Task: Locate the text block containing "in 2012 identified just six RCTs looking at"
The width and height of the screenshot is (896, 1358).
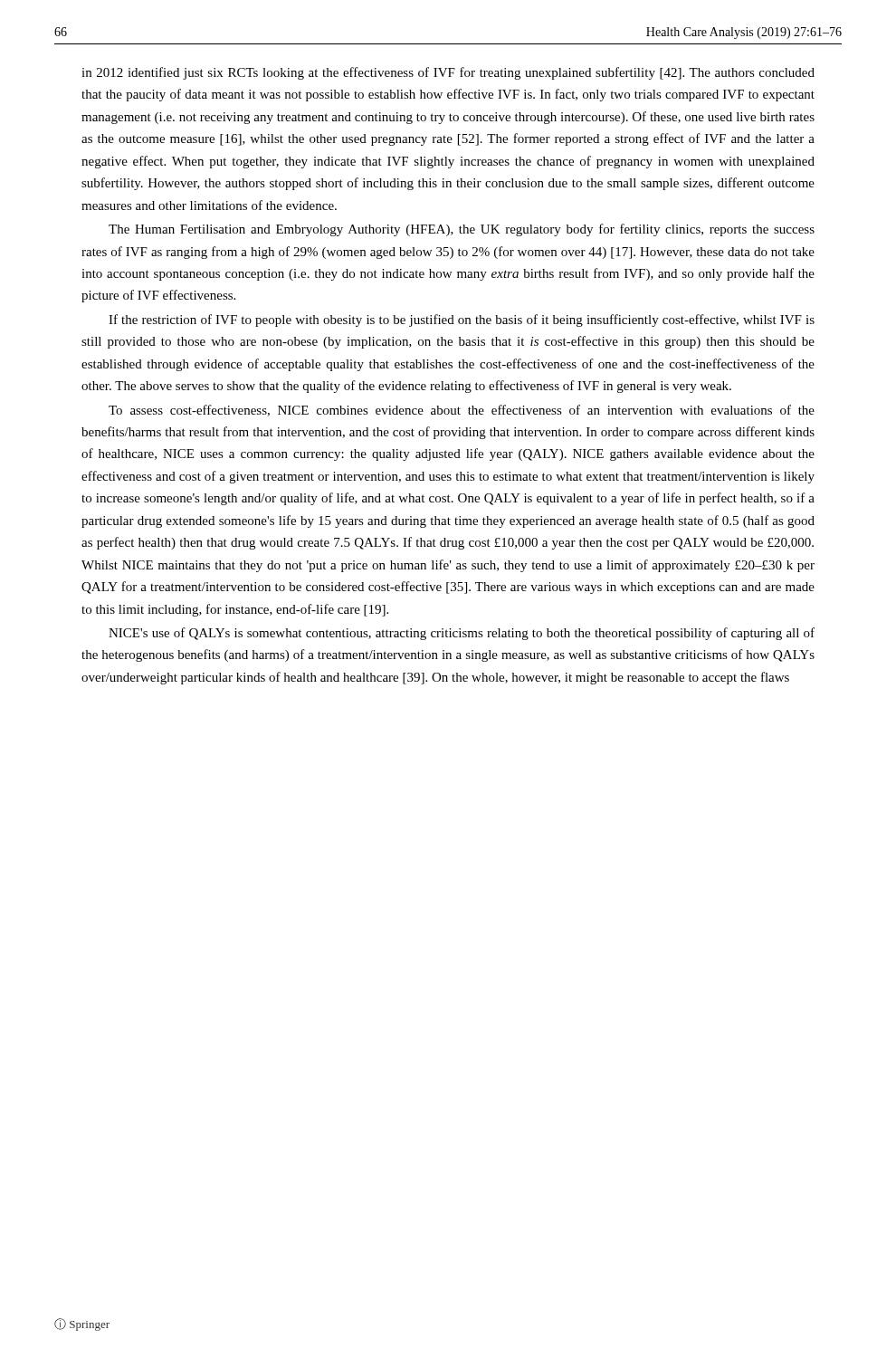Action: 448,139
